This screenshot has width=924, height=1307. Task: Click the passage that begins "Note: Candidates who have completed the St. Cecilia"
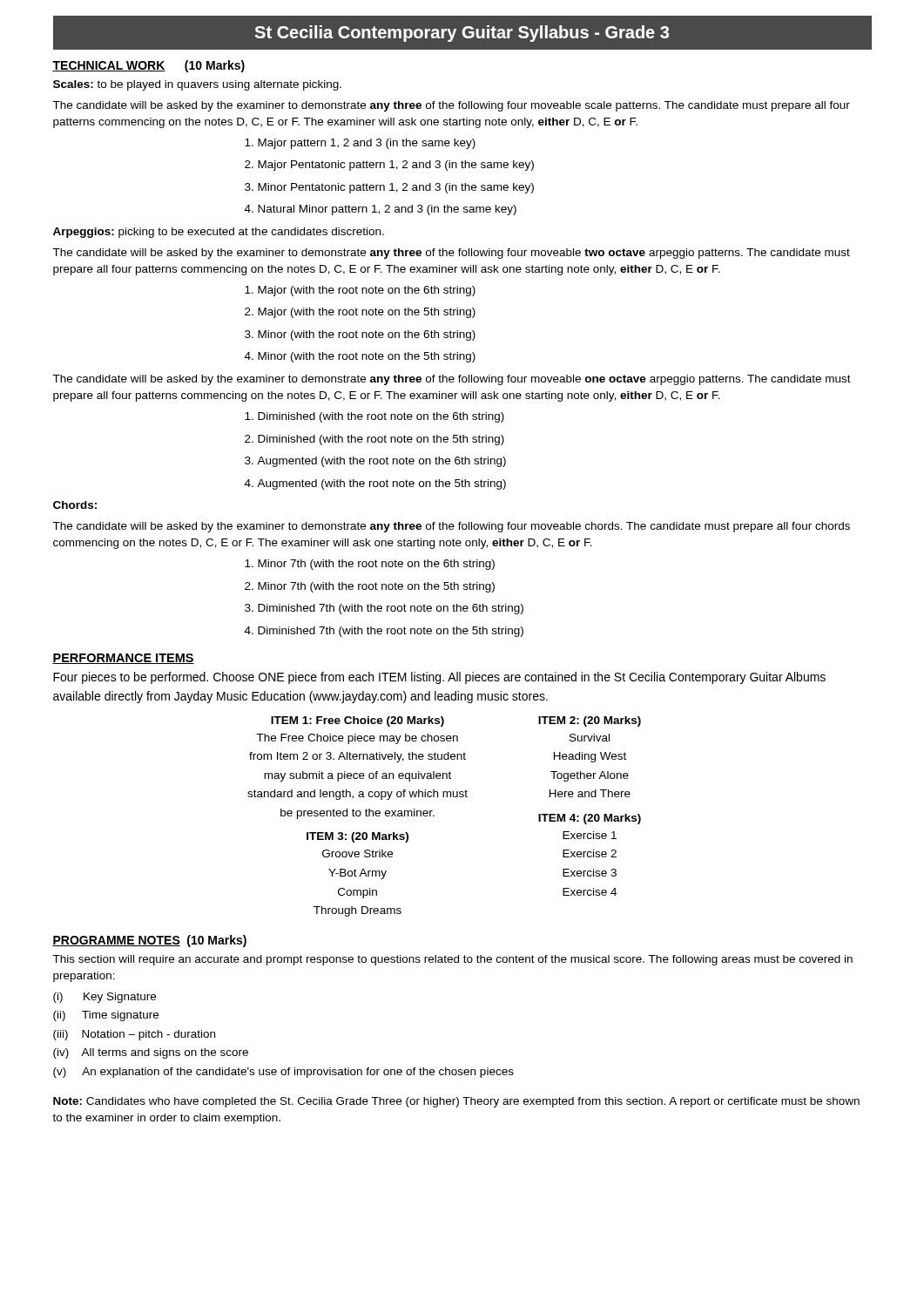(x=462, y=1109)
